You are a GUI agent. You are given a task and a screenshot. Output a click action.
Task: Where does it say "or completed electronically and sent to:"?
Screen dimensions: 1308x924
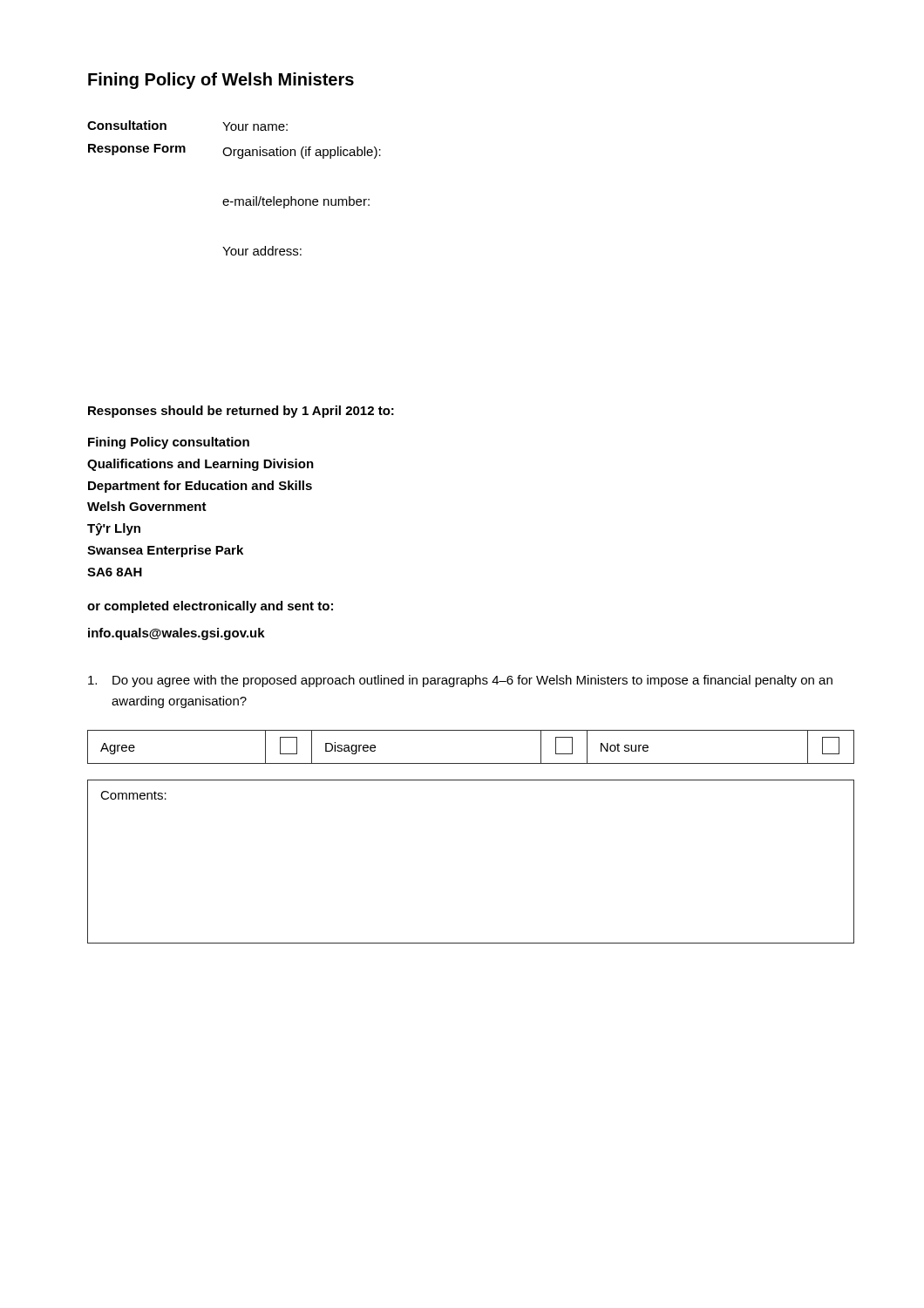pos(211,606)
